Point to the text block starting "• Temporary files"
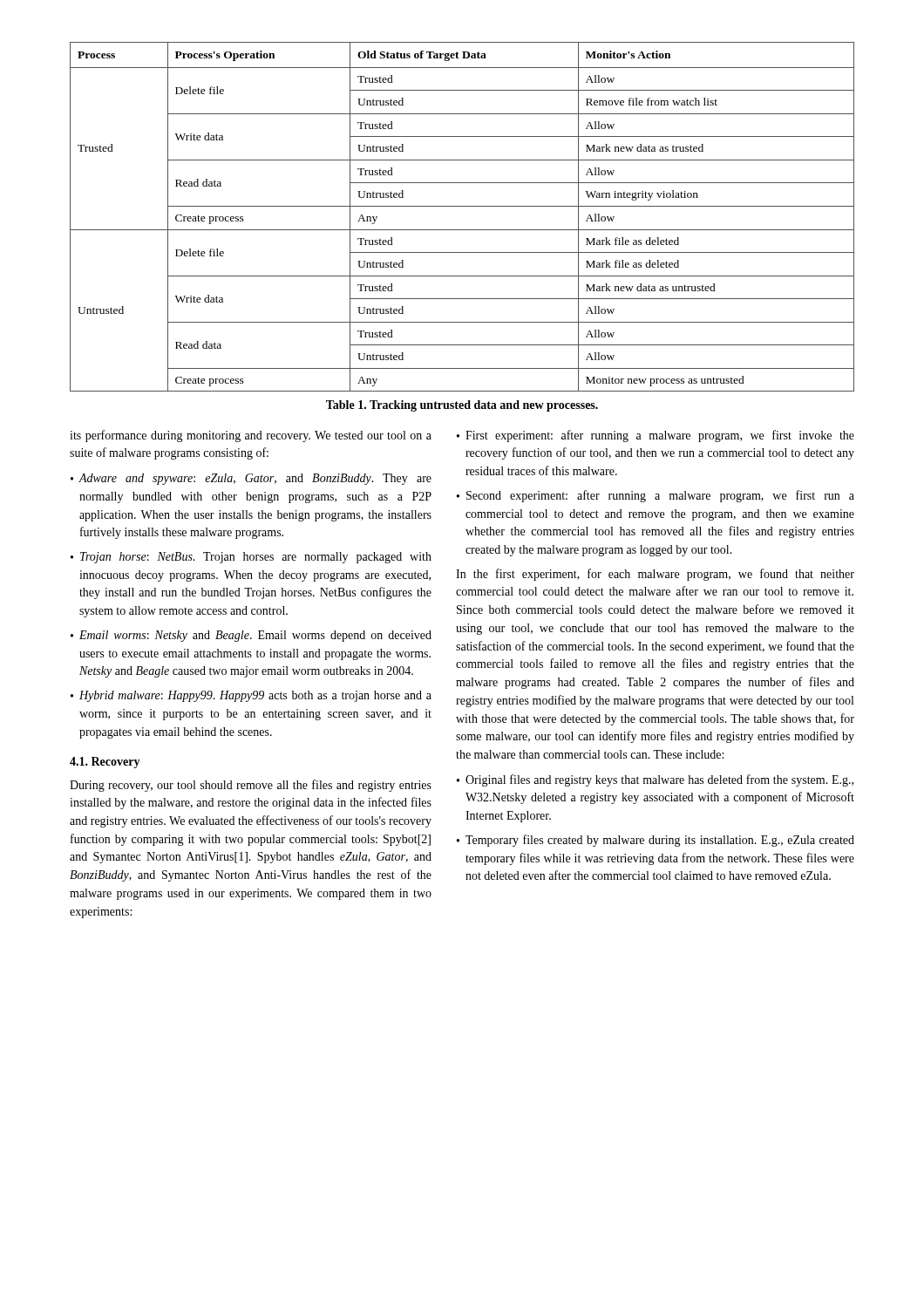The height and width of the screenshot is (1308, 924). tap(655, 859)
